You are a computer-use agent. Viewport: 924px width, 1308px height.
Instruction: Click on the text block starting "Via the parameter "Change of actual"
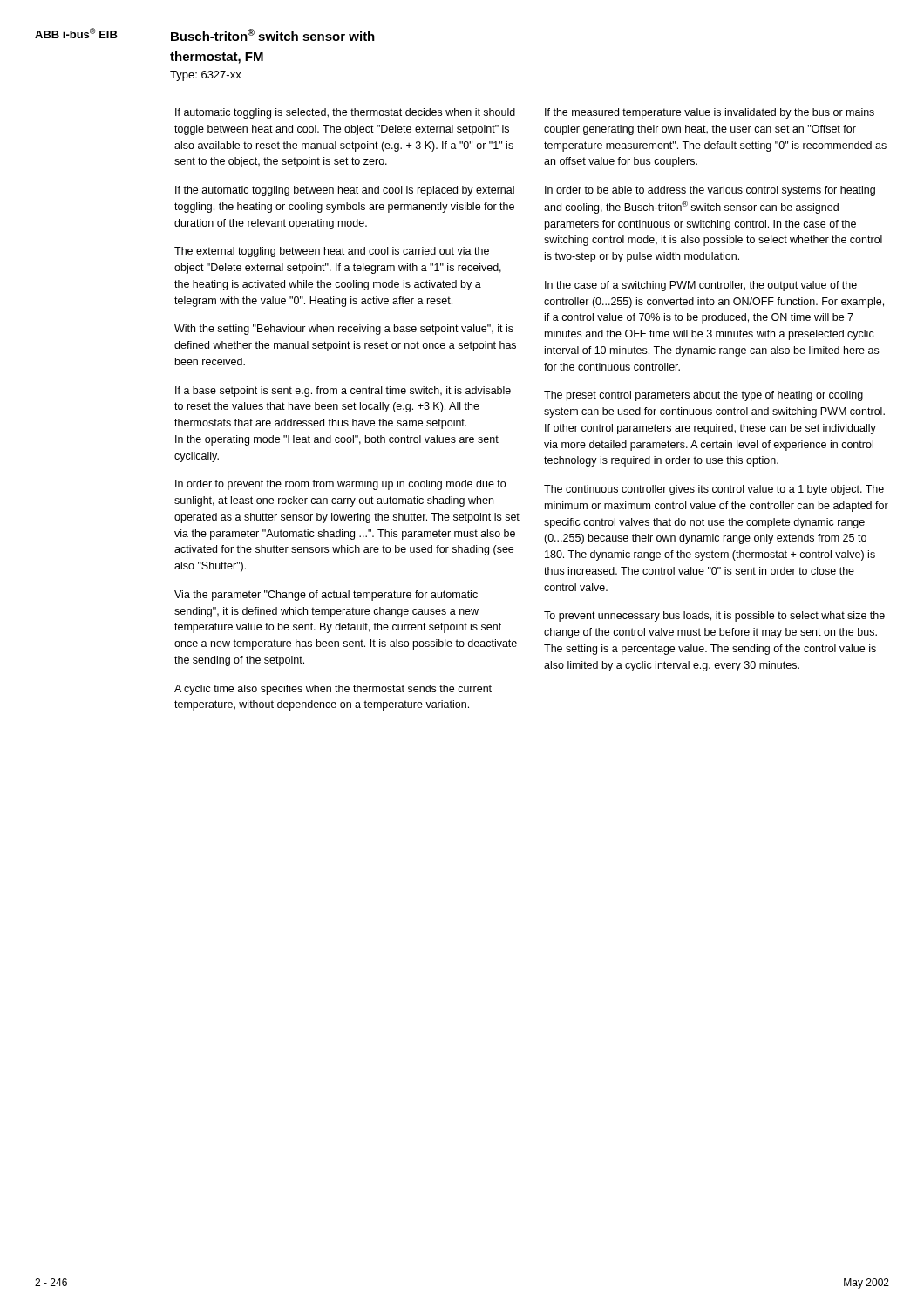(346, 627)
